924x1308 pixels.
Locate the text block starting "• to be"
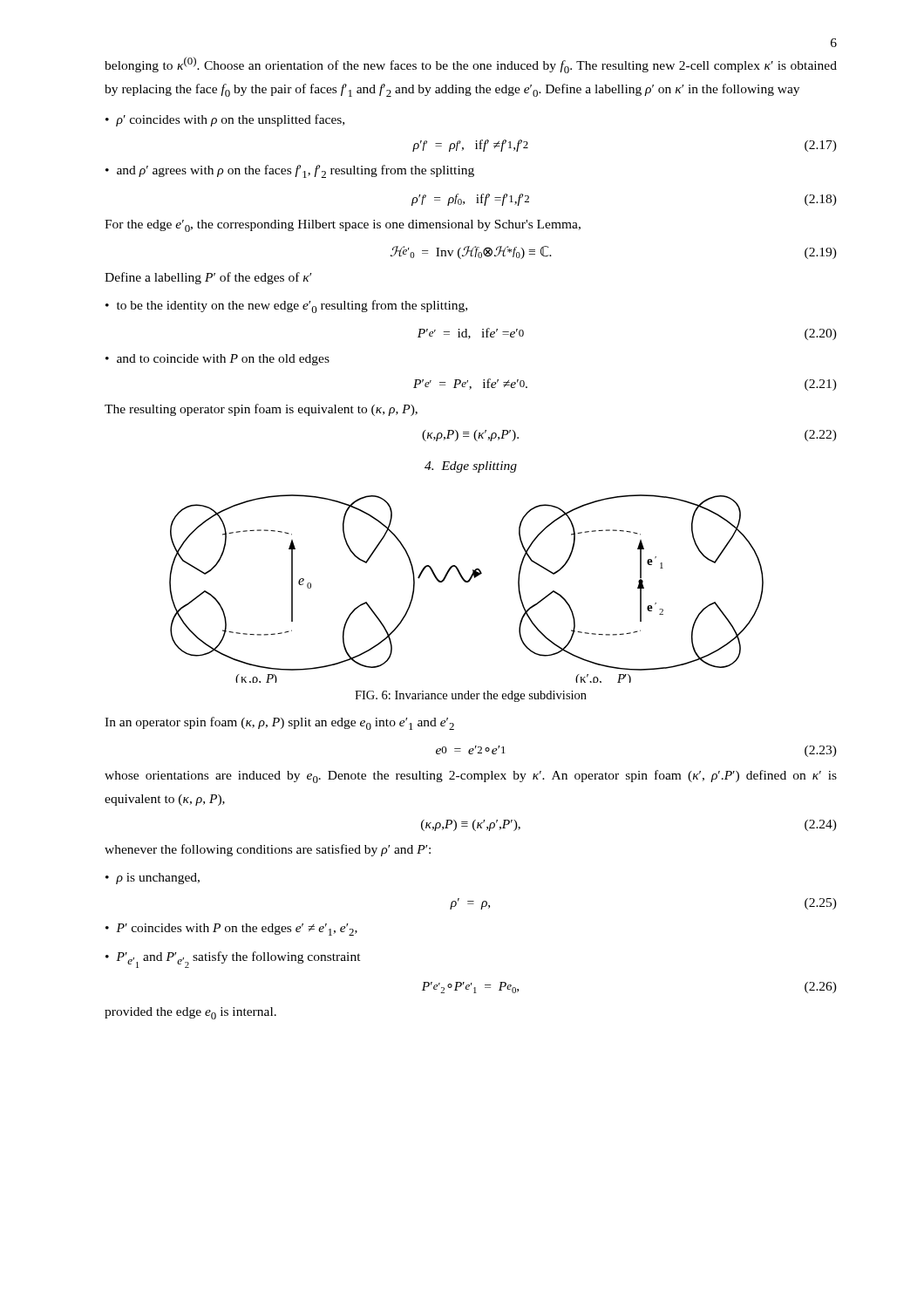point(286,306)
